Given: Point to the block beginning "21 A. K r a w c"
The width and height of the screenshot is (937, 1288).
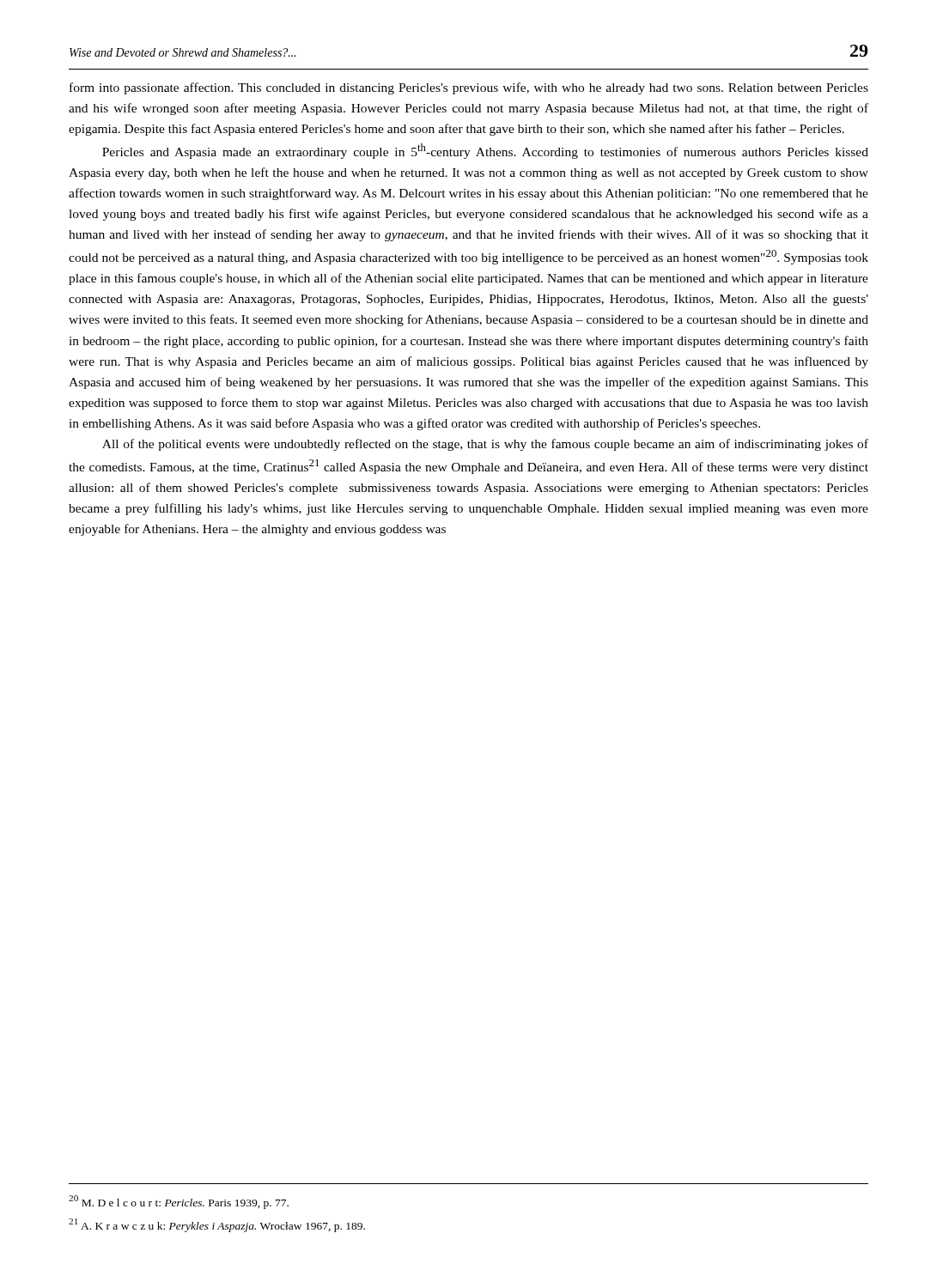Looking at the screenshot, I should click(217, 1225).
